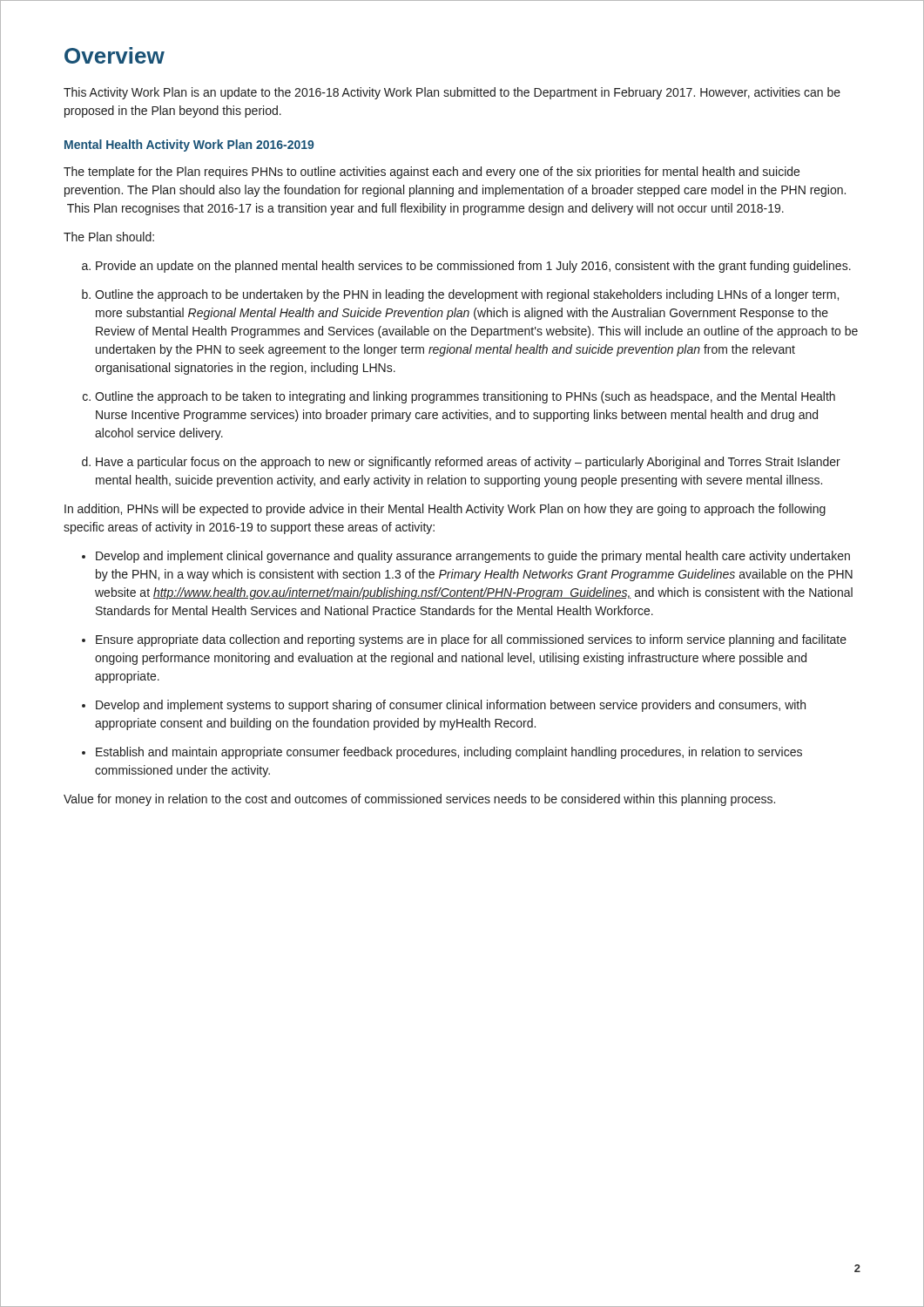
Task: Select the region starting "Develop and implement clinical governance and quality assurance"
Action: (474, 583)
